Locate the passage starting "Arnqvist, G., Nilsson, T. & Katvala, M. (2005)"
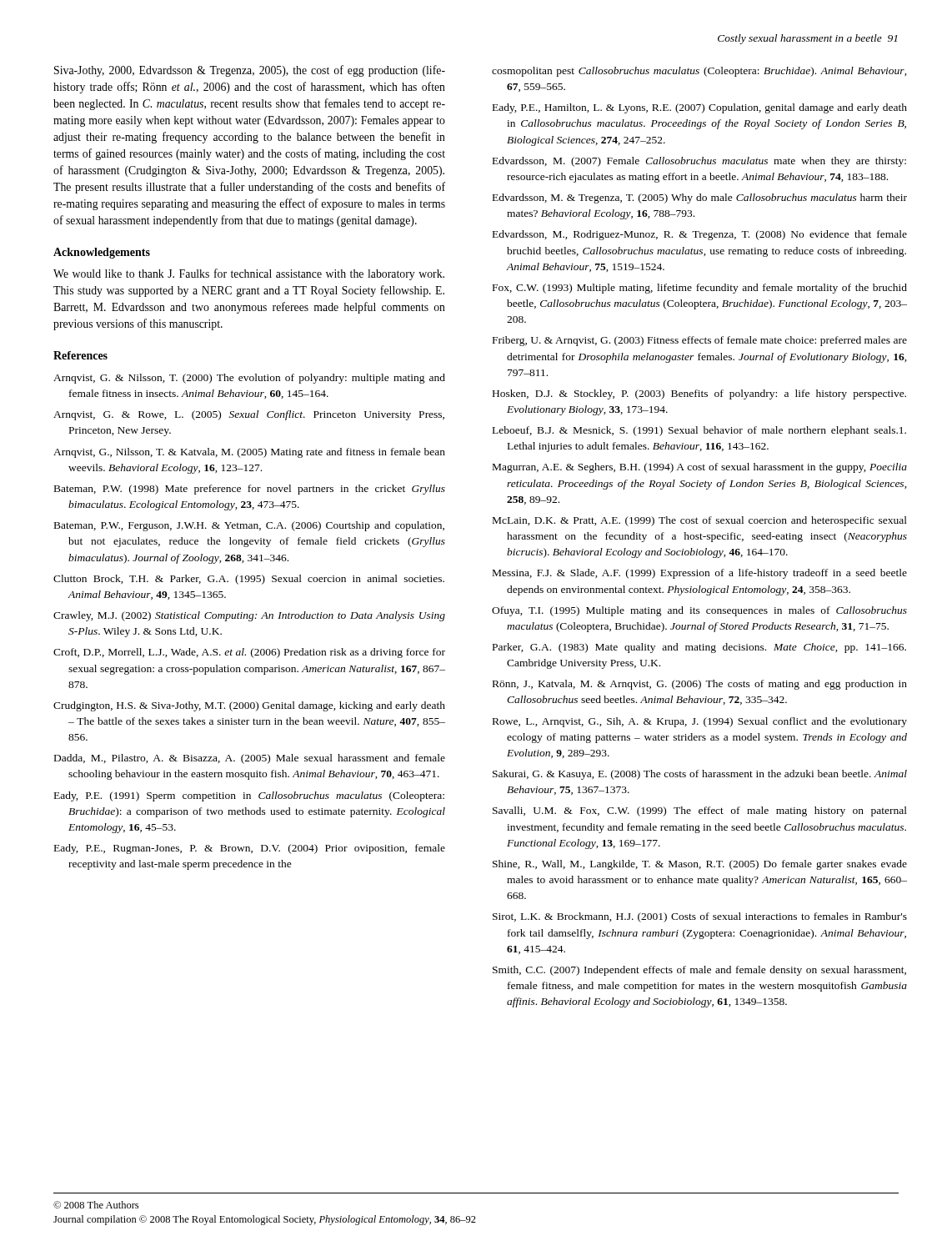 point(249,459)
